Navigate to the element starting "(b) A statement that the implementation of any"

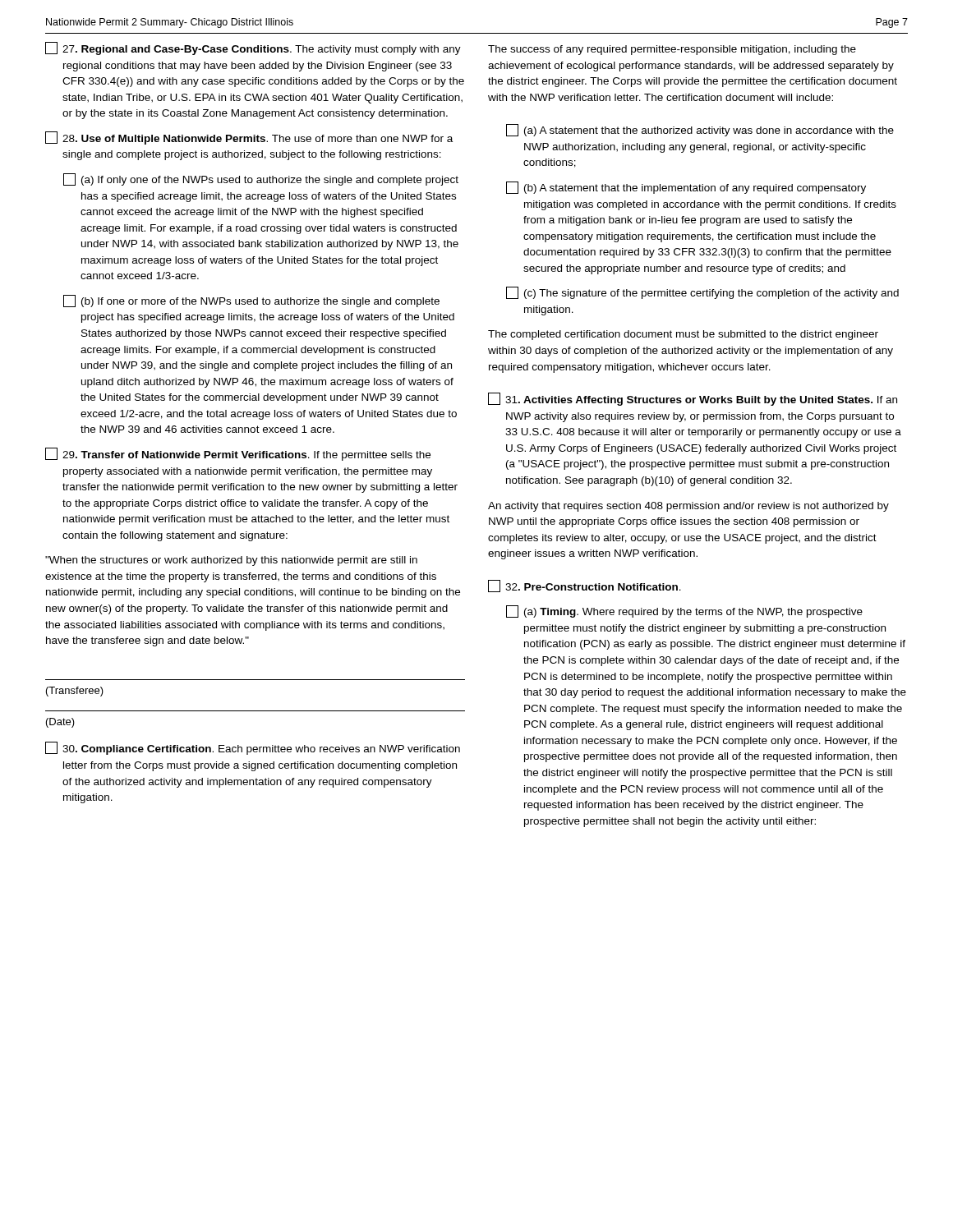[x=707, y=228]
